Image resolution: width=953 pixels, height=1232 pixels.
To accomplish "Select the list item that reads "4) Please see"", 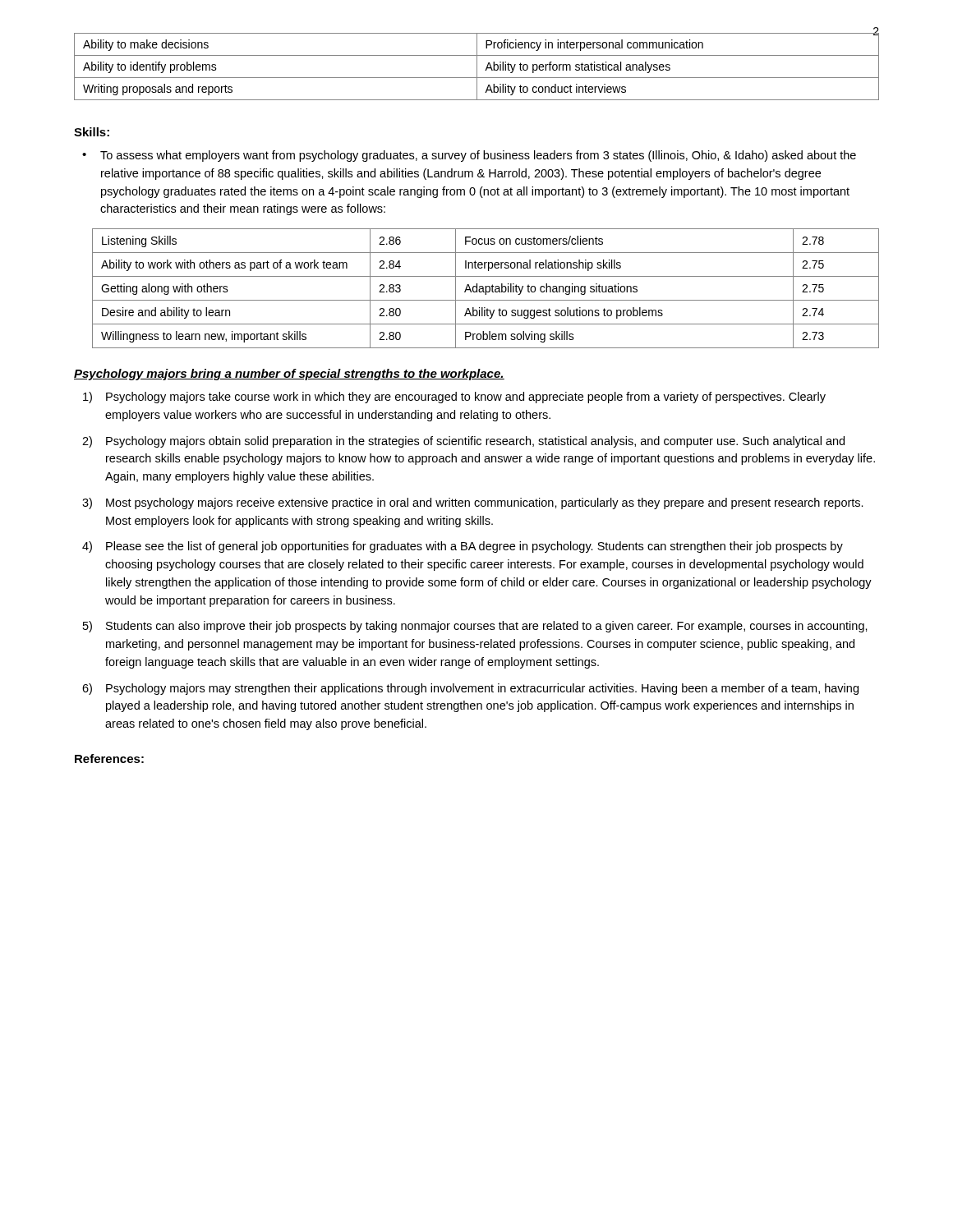I will (481, 574).
